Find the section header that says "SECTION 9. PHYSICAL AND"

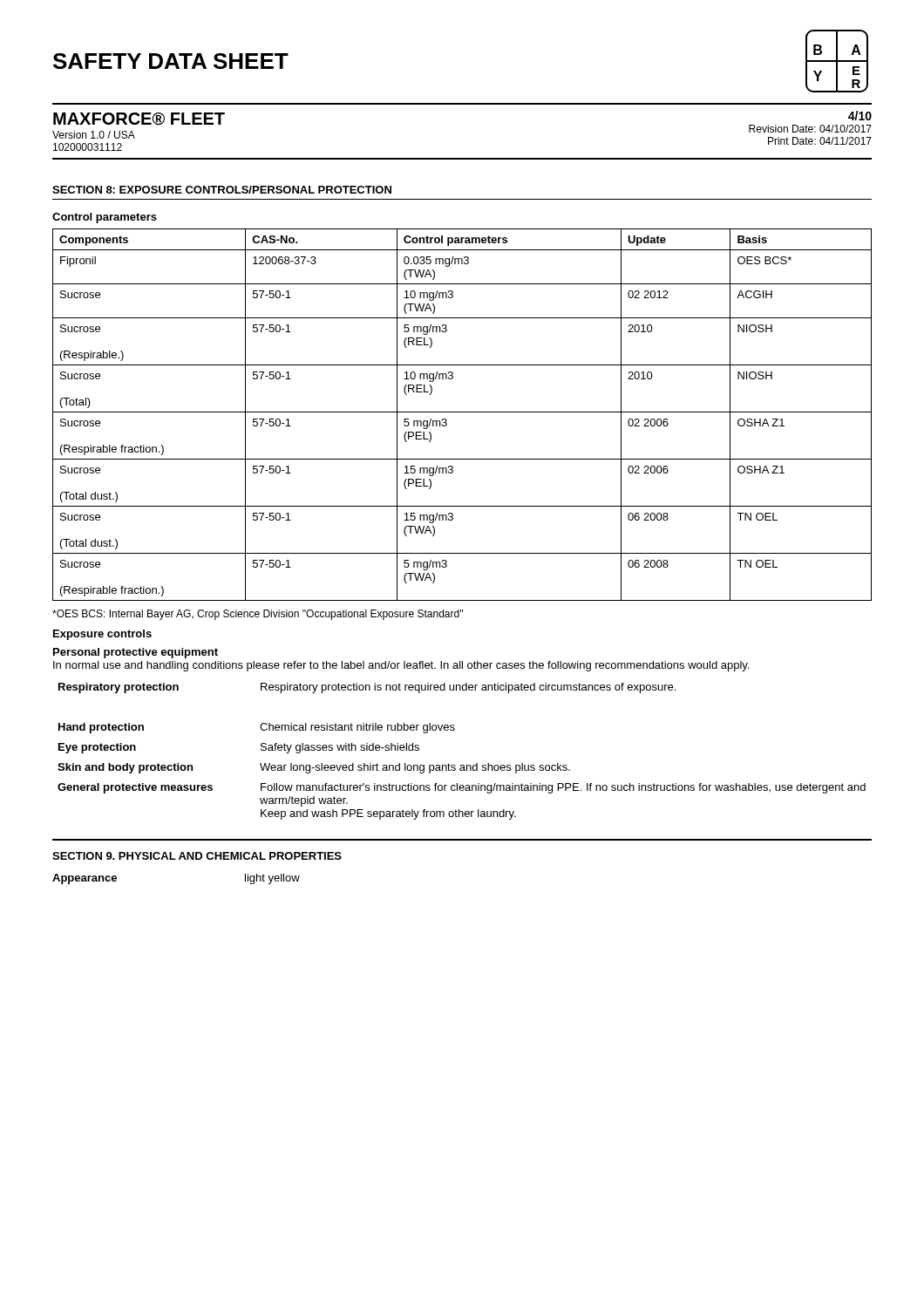pyautogui.click(x=197, y=856)
